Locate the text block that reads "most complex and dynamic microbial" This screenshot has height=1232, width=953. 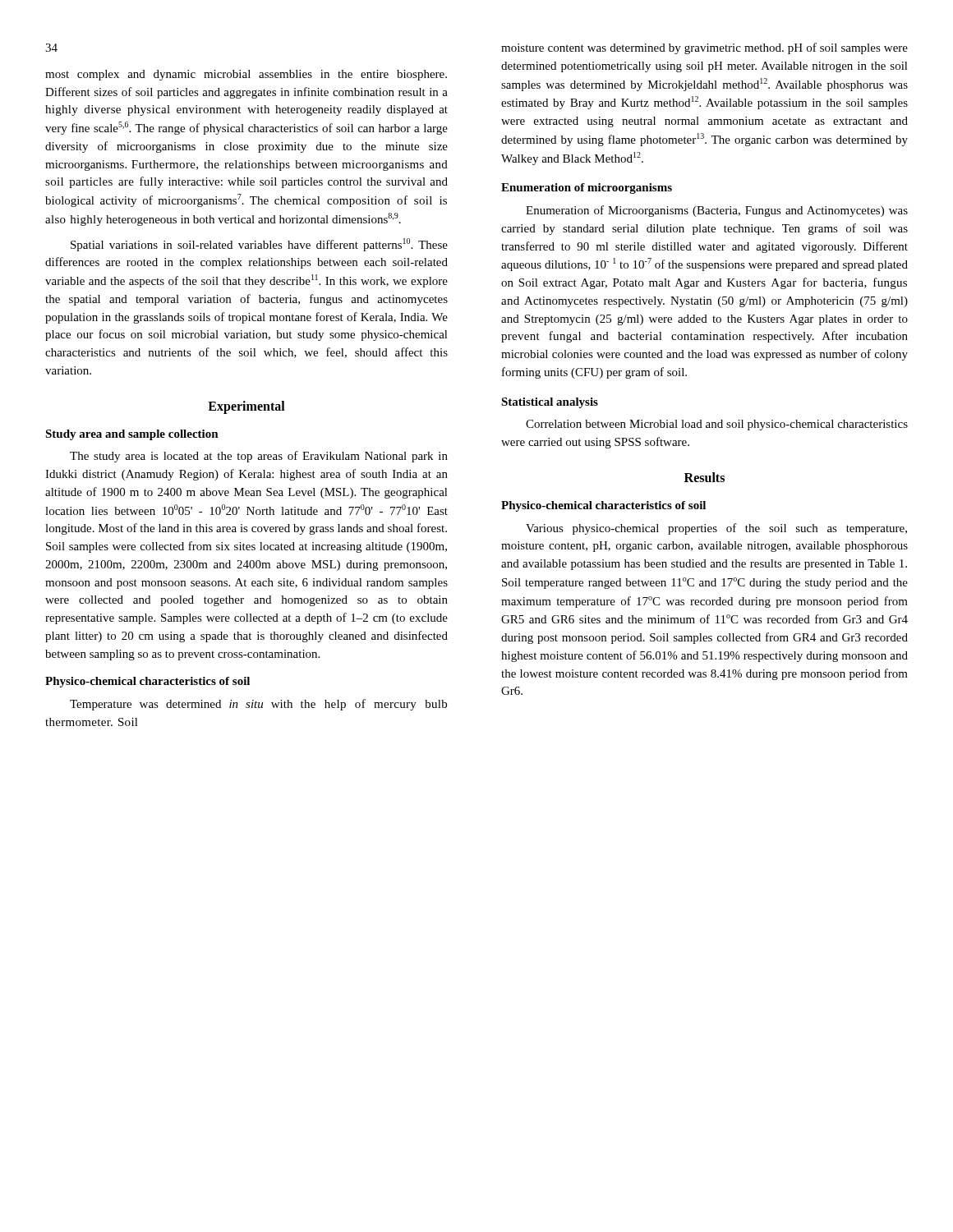[x=246, y=146]
